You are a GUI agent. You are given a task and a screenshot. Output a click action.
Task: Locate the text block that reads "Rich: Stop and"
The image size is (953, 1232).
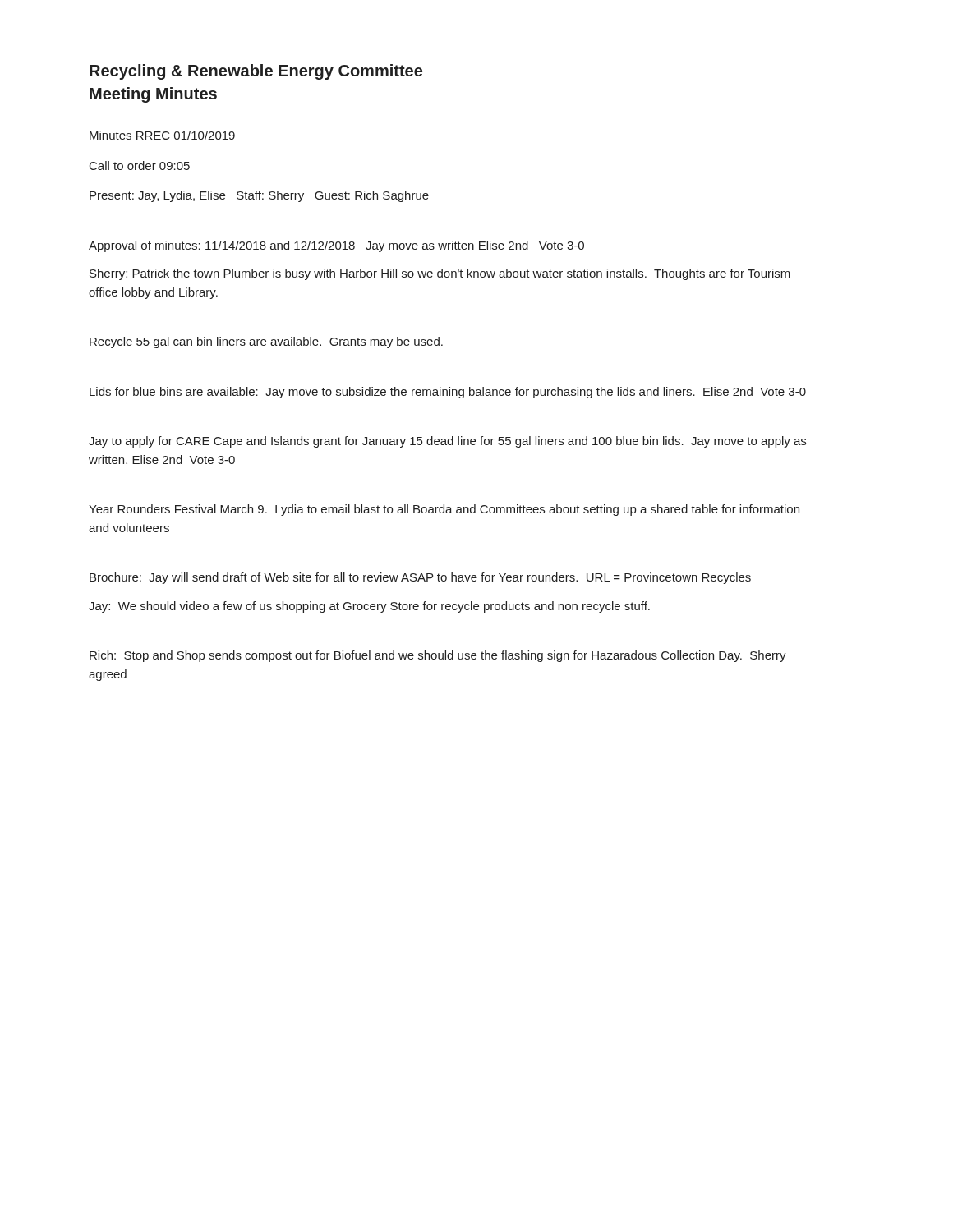click(437, 664)
